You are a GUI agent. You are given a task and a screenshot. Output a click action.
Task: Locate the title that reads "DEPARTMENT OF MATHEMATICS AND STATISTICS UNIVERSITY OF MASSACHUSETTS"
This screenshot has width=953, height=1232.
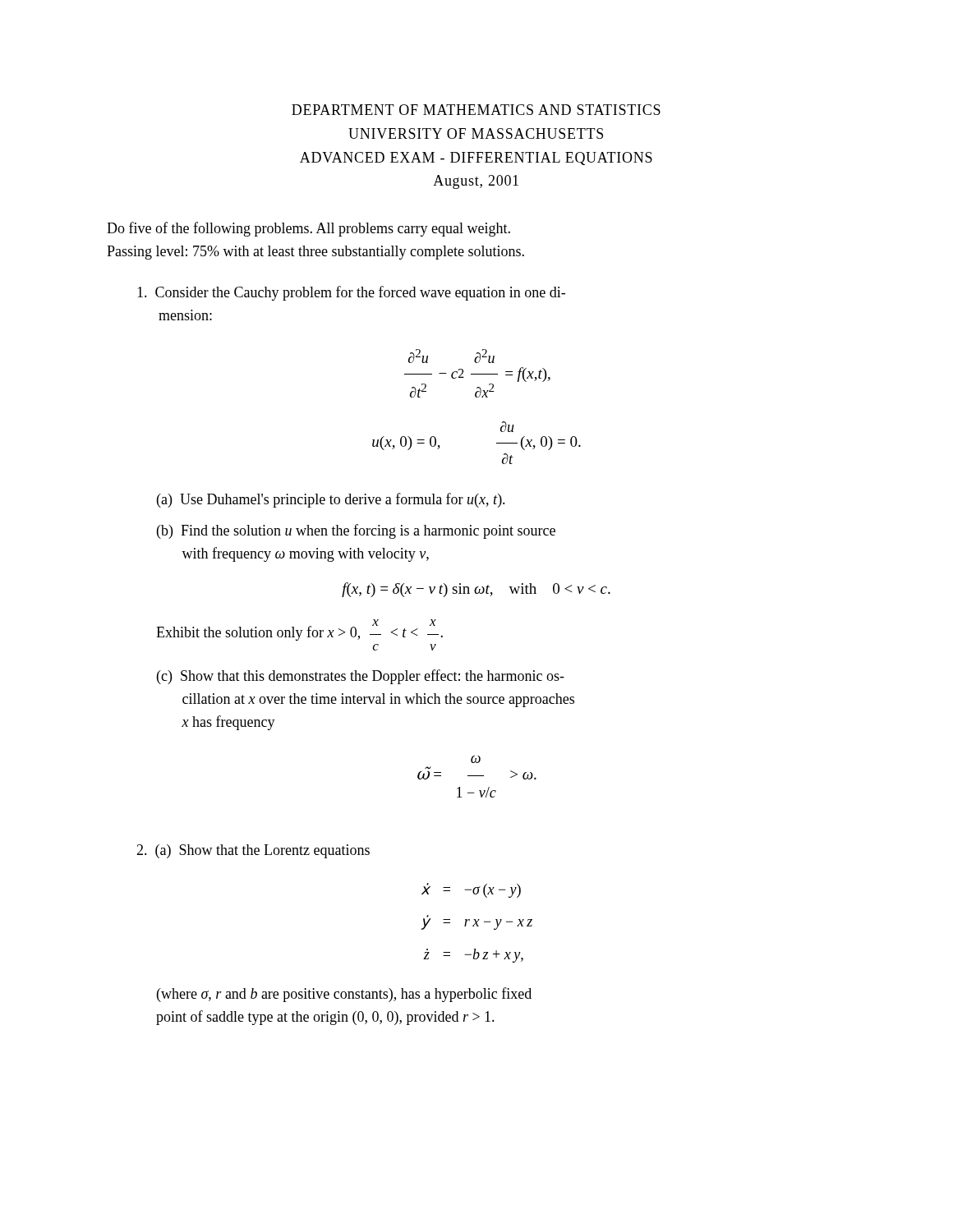tap(476, 146)
